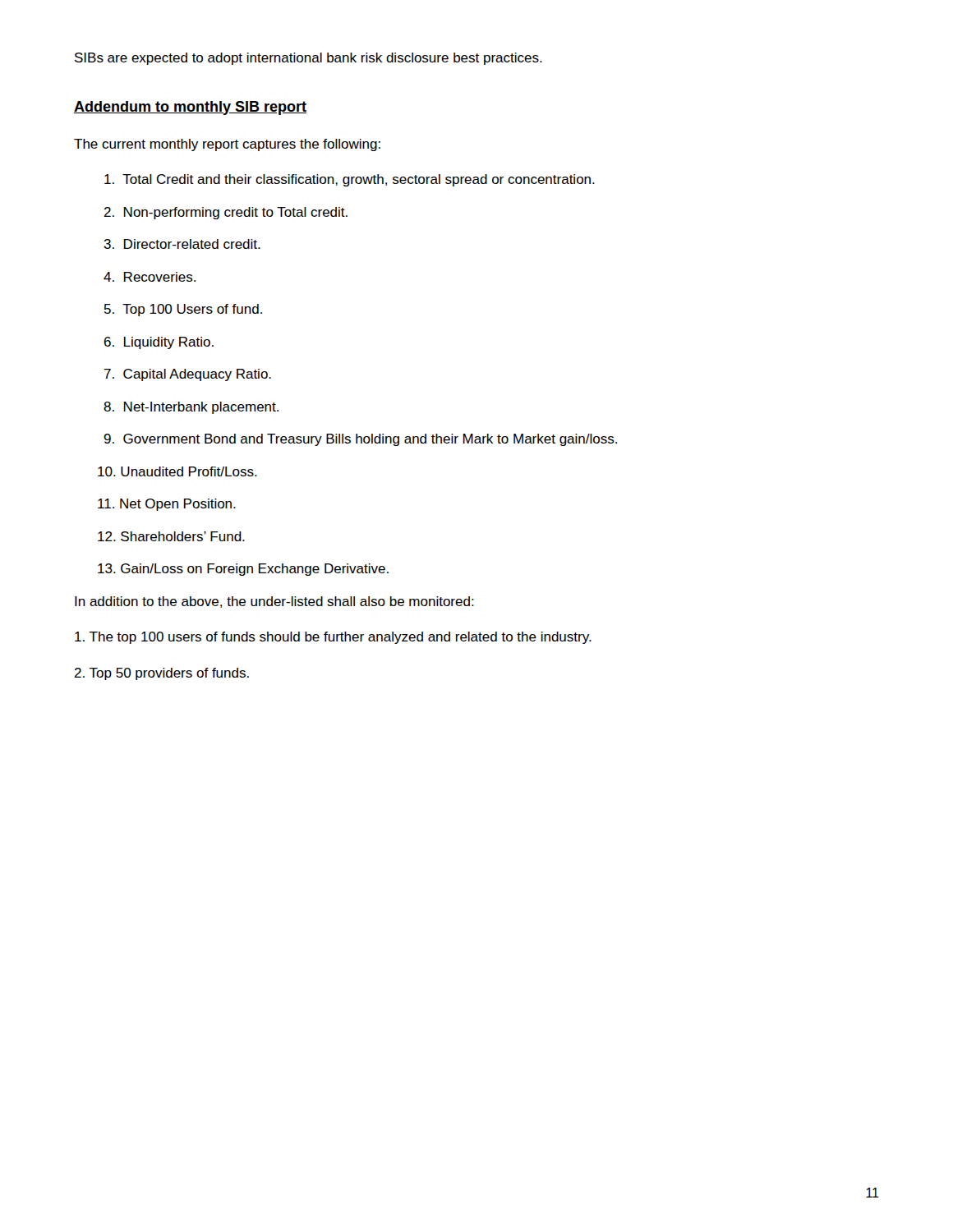This screenshot has height=1232, width=953.
Task: Find the block starting "6. Liquidity Ratio."
Action: coord(159,342)
